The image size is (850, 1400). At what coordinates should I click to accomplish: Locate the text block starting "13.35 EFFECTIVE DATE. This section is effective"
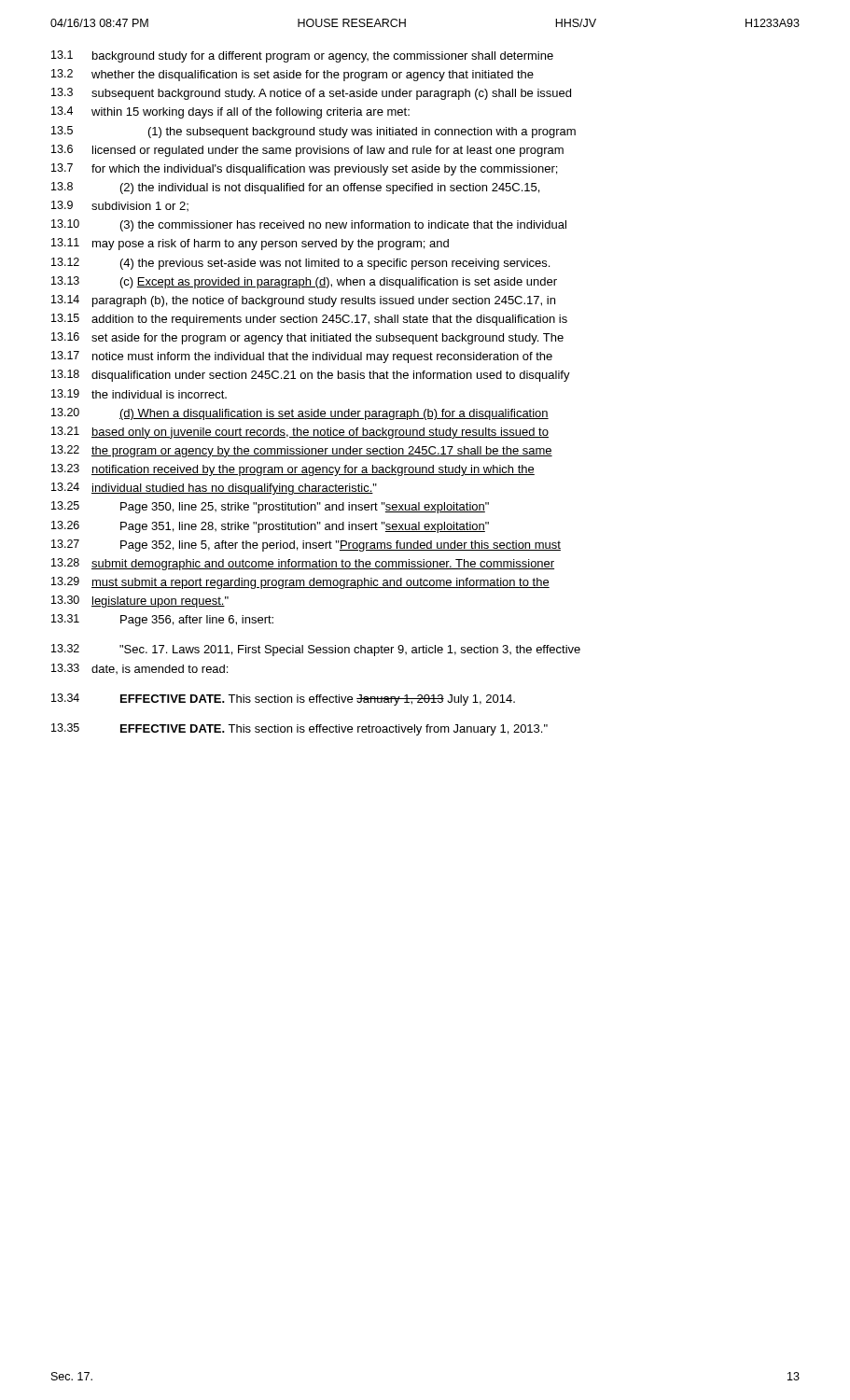[425, 729]
